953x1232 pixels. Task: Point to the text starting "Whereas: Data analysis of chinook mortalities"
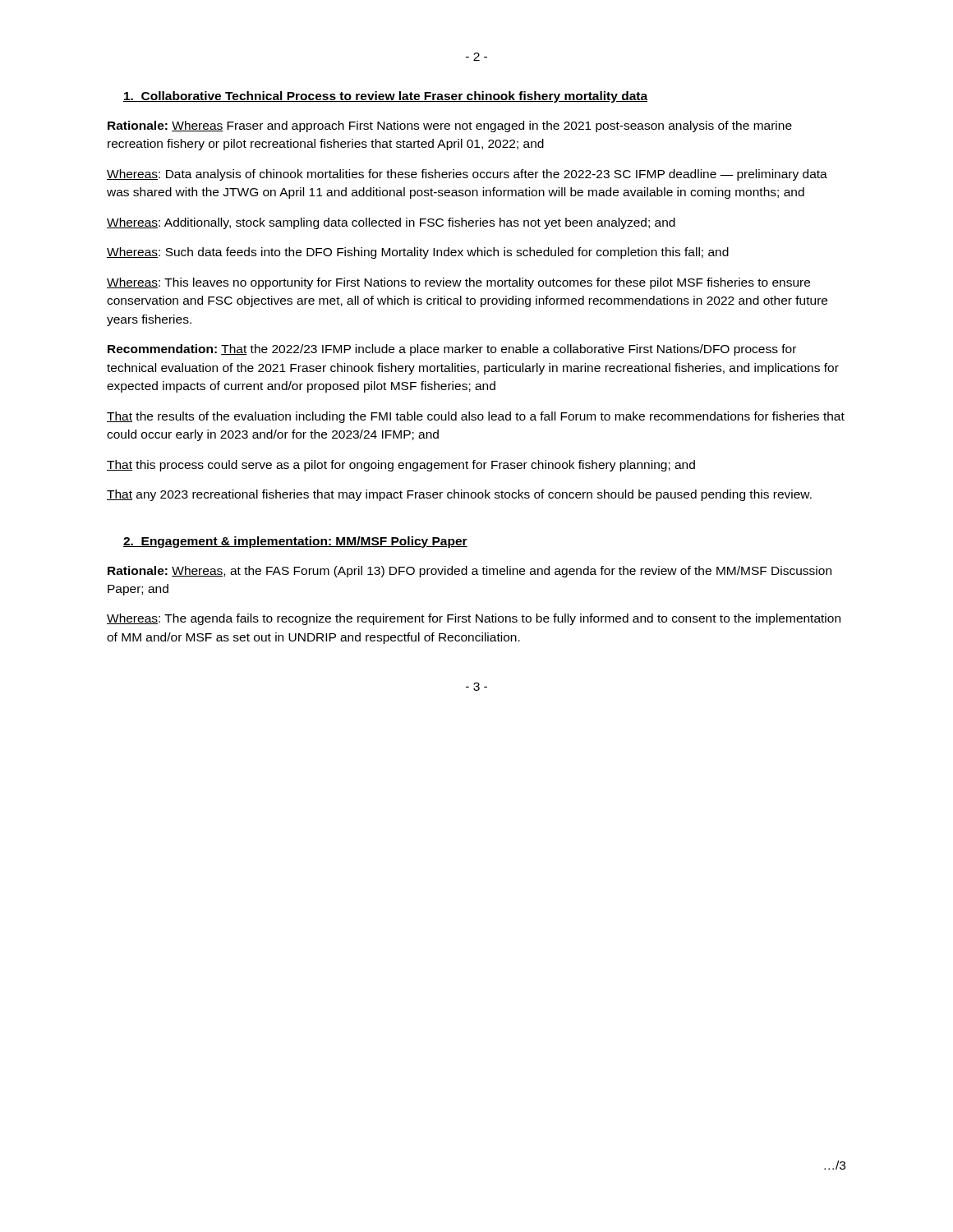click(x=476, y=184)
